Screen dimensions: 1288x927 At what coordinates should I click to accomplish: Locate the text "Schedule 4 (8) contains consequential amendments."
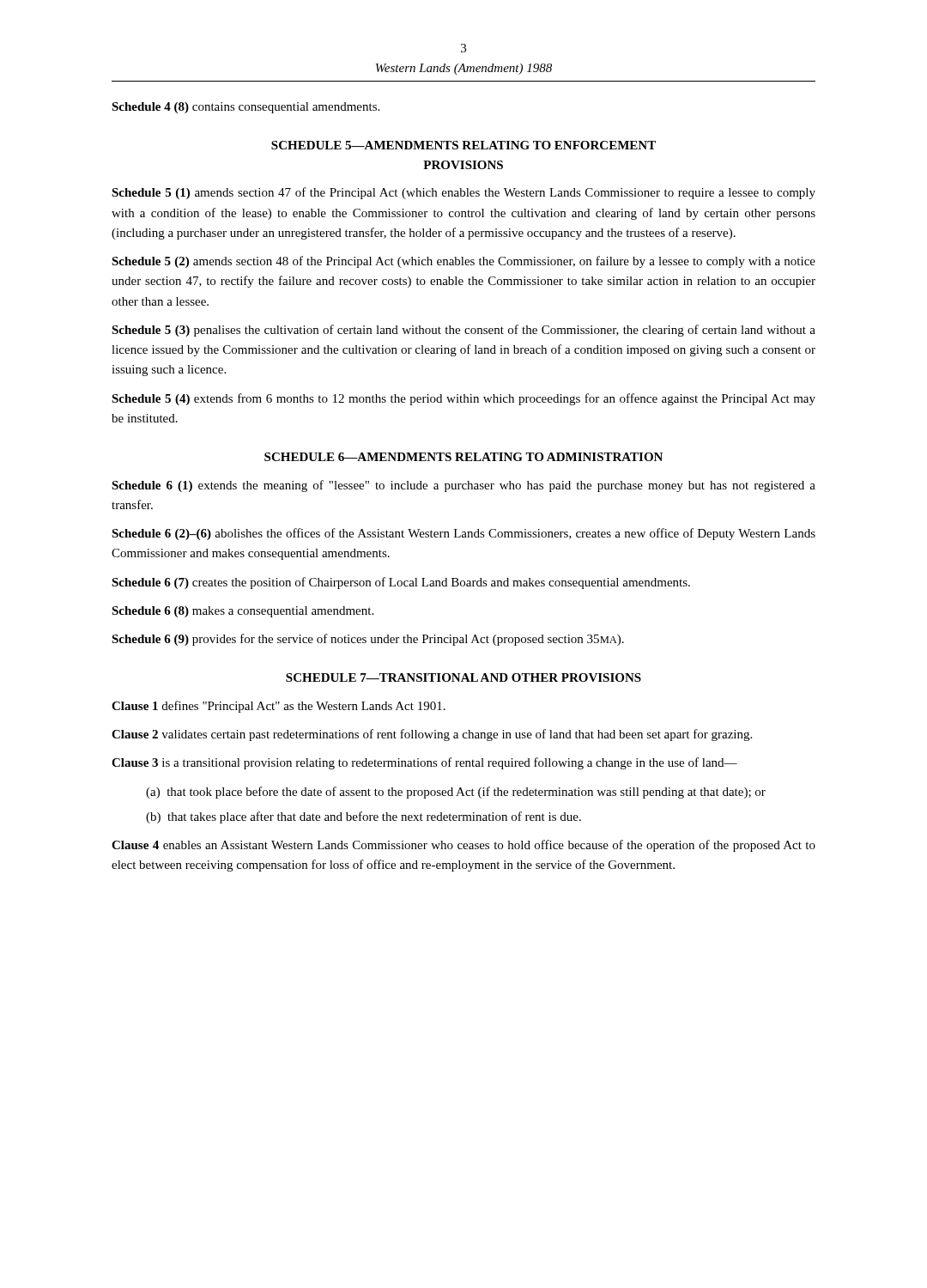coord(246,106)
